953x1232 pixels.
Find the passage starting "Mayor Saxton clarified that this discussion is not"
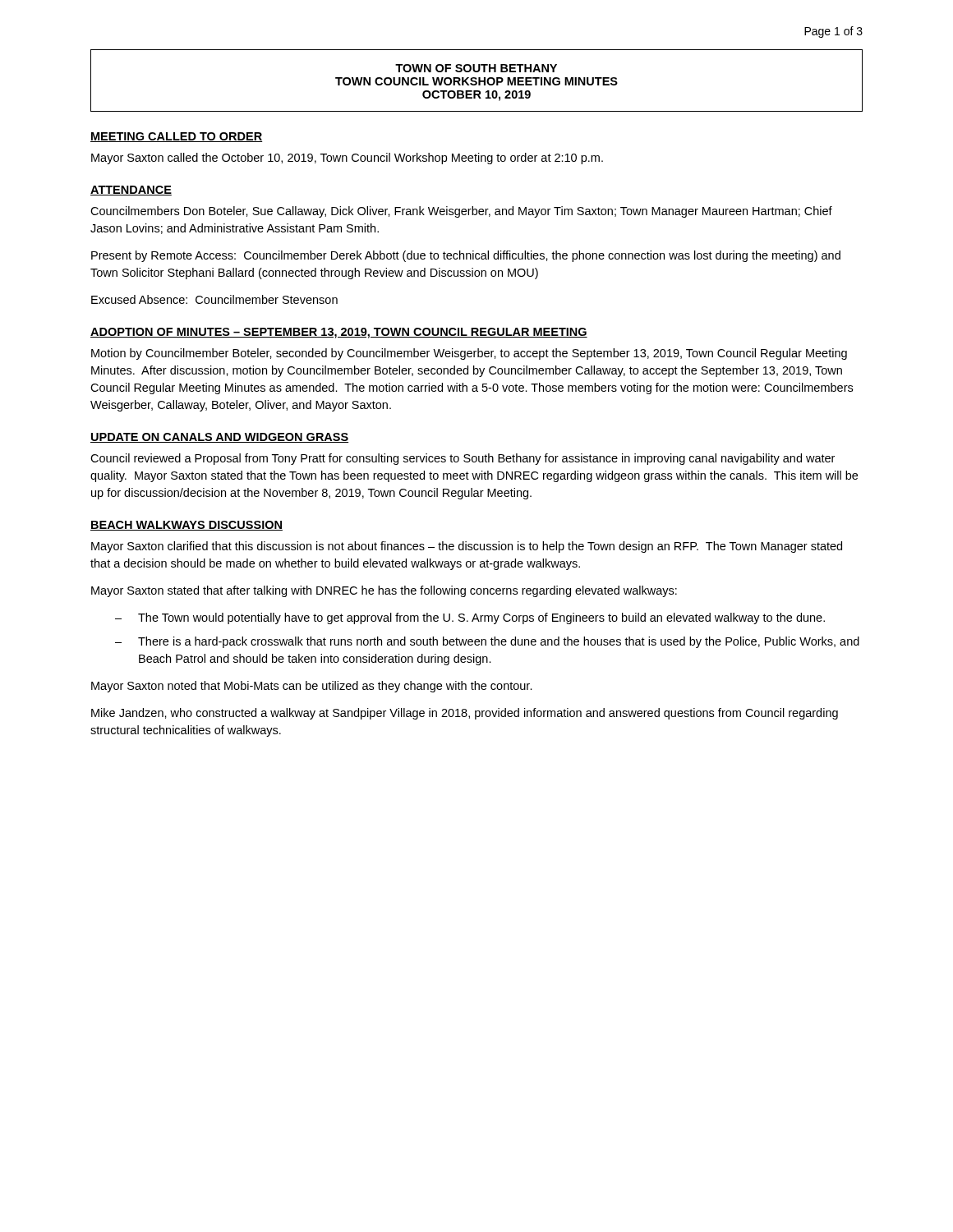[467, 555]
